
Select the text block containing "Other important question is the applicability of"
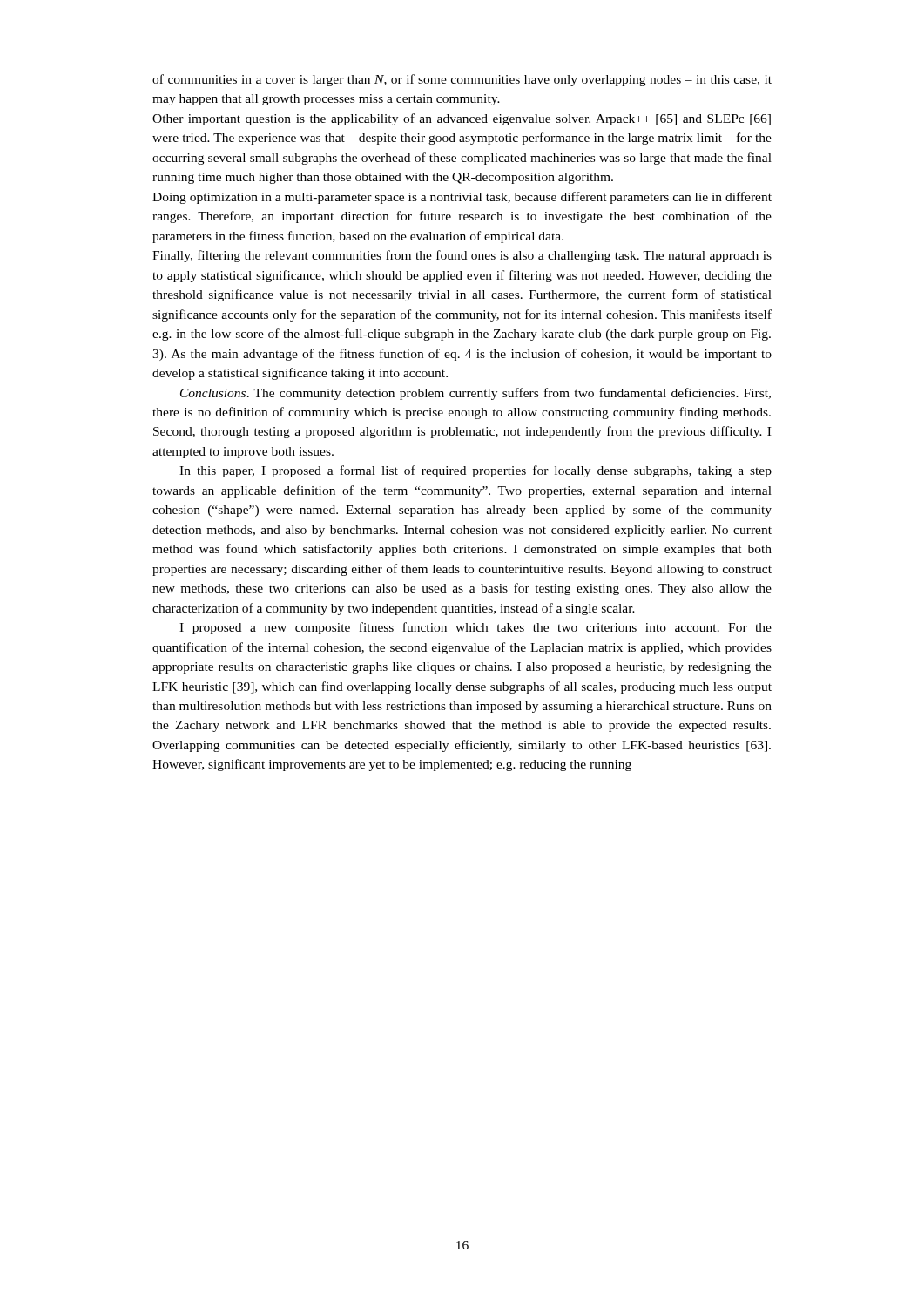(x=462, y=148)
